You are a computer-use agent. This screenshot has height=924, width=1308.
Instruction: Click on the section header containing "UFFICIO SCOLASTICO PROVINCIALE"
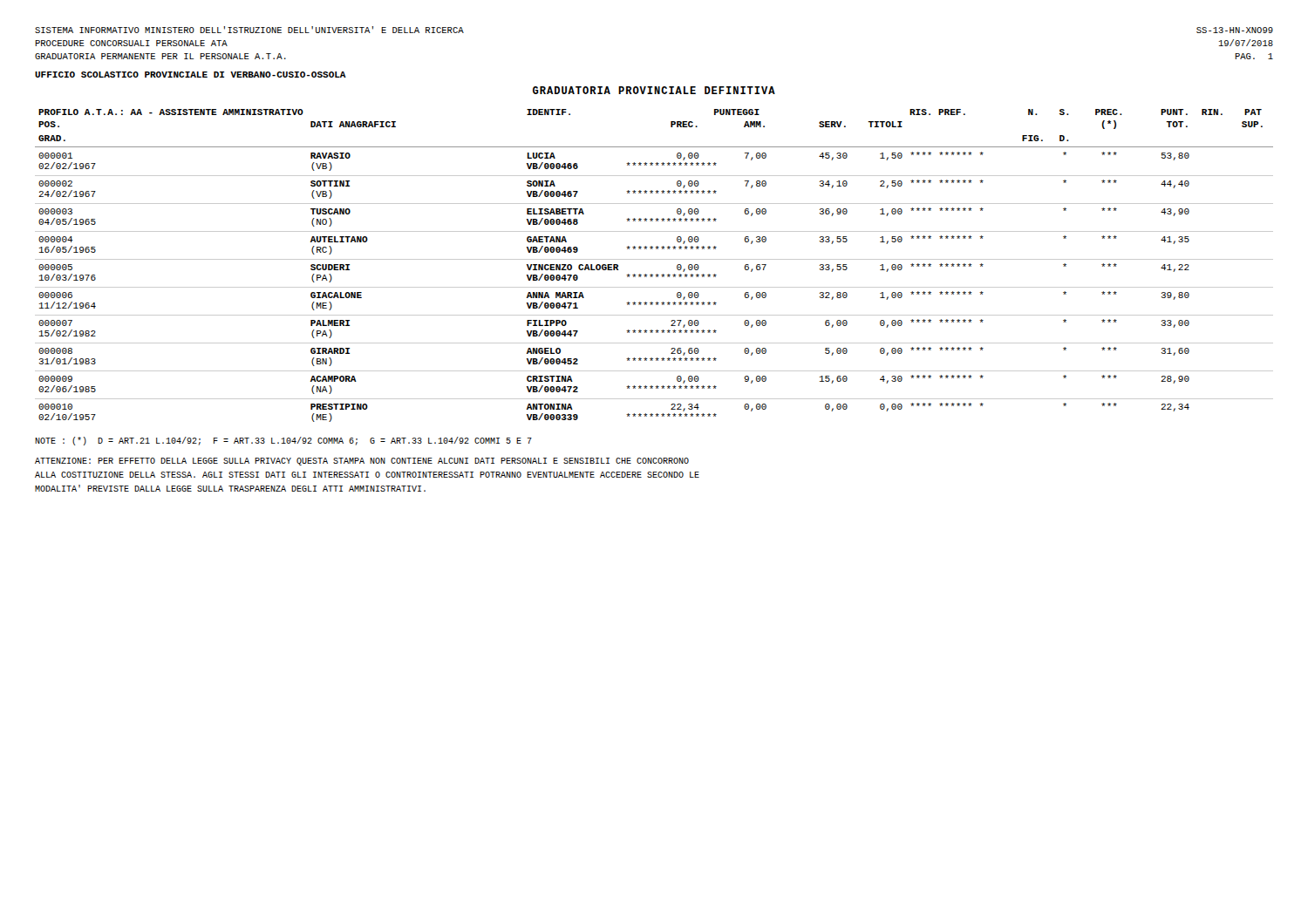190,75
